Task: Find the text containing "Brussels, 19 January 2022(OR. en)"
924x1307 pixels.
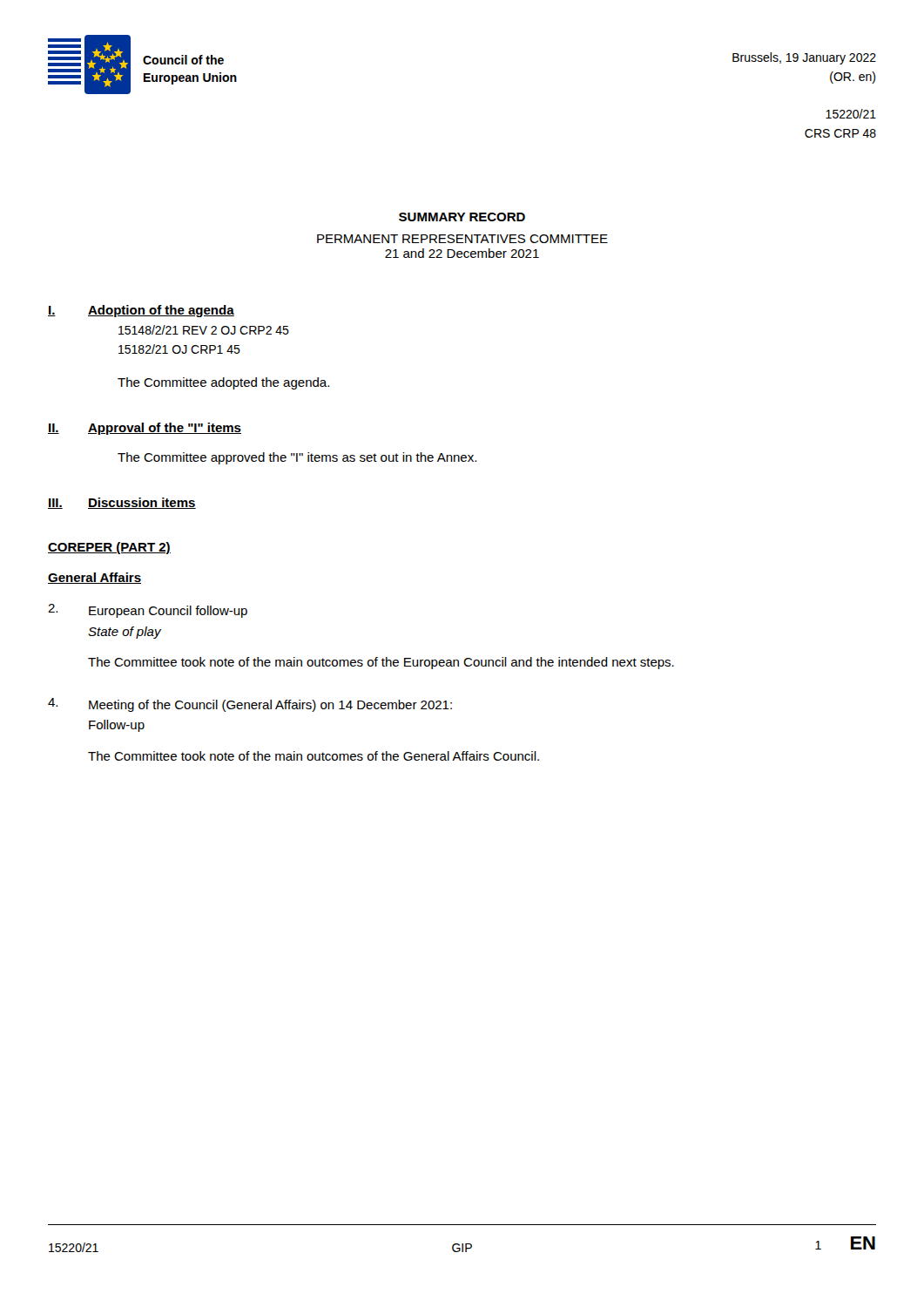Action: click(x=804, y=67)
